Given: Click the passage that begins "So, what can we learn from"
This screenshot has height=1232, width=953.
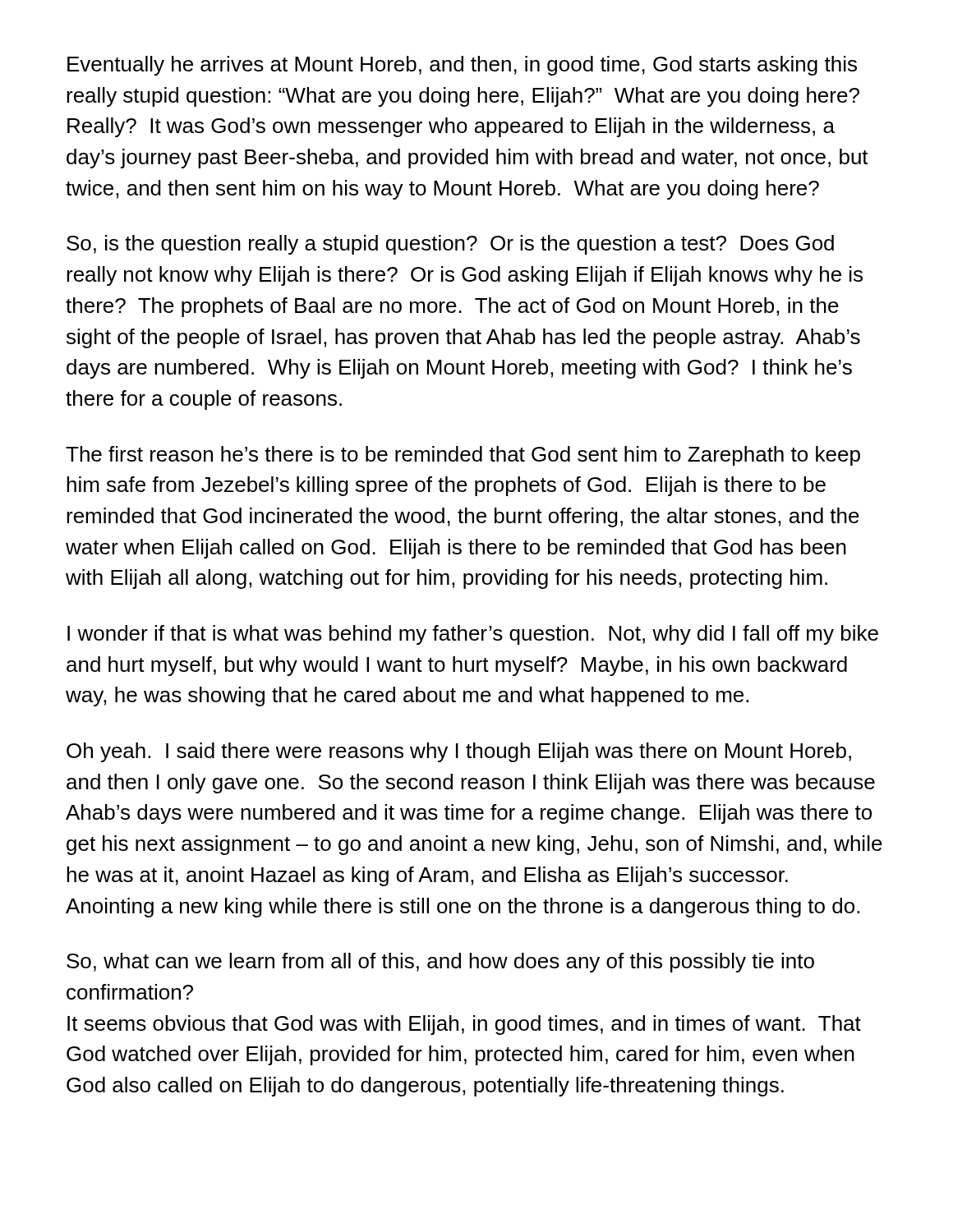Looking at the screenshot, I should coord(463,1023).
